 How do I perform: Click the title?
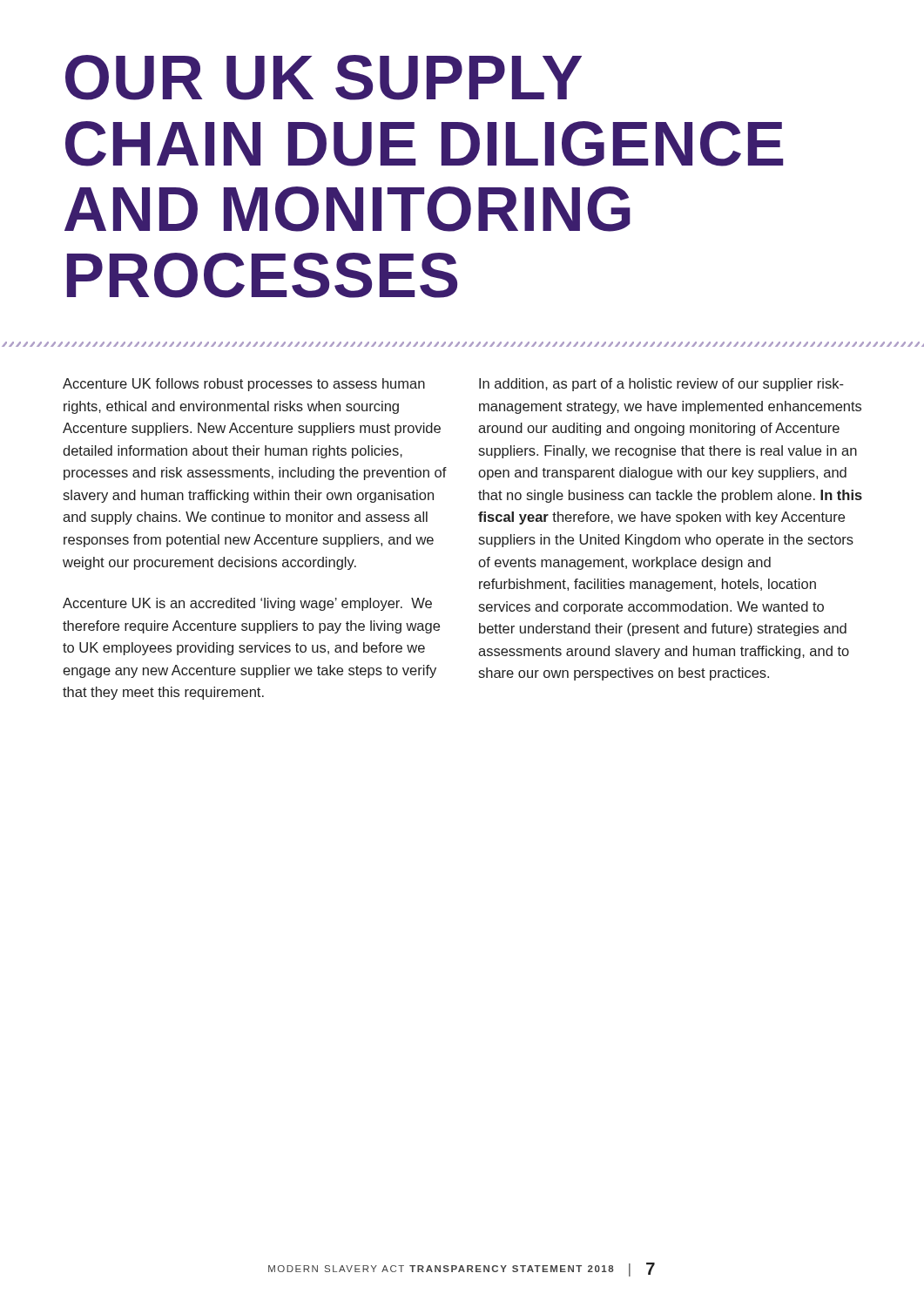(455, 177)
